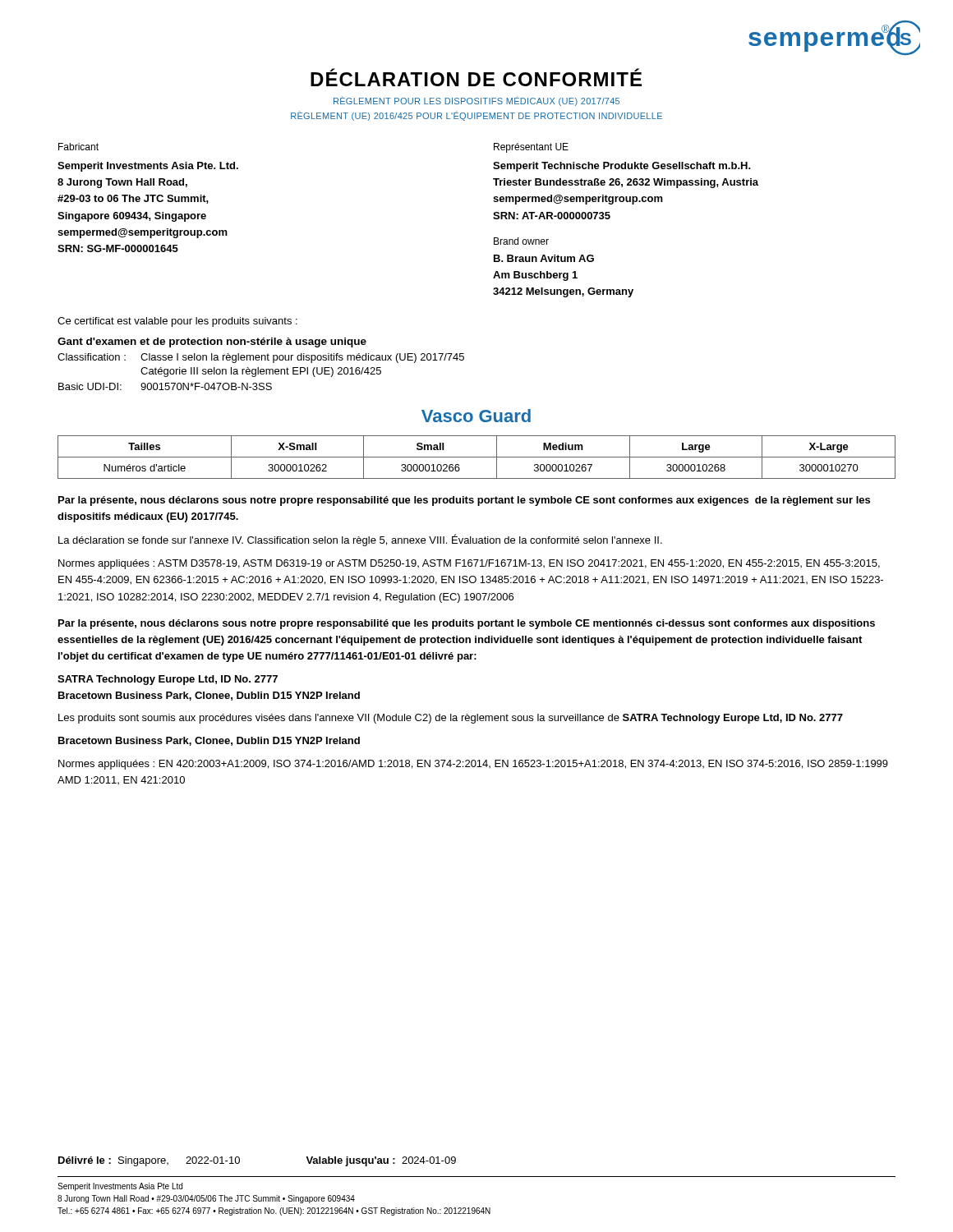
Task: Find the element starting "SATRA Technology Europe Ltd, ID No. 2777 Bracetown"
Action: click(209, 687)
